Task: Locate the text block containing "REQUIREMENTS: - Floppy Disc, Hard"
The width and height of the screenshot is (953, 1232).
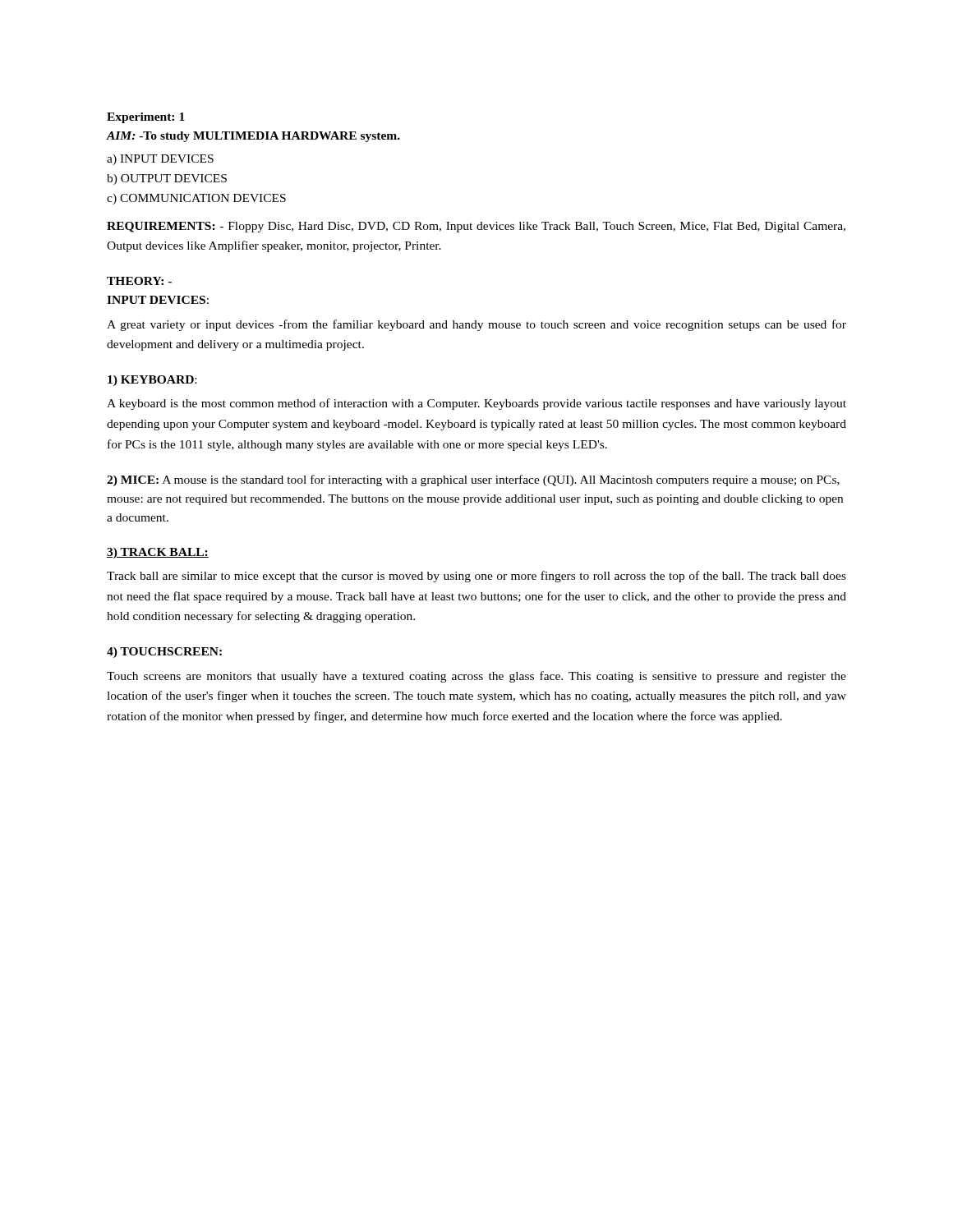Action: click(476, 235)
